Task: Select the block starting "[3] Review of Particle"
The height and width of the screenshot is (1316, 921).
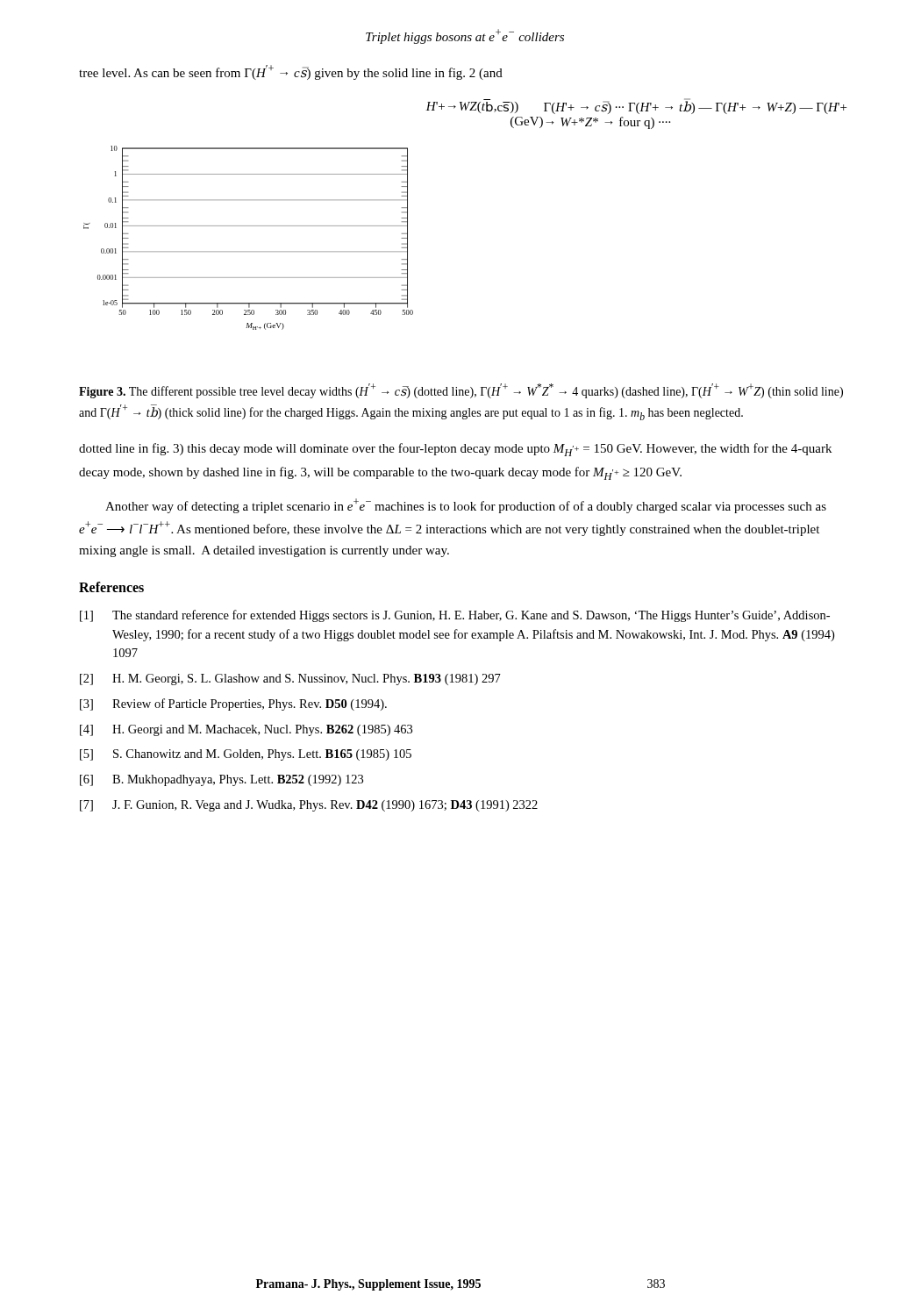Action: [x=233, y=704]
